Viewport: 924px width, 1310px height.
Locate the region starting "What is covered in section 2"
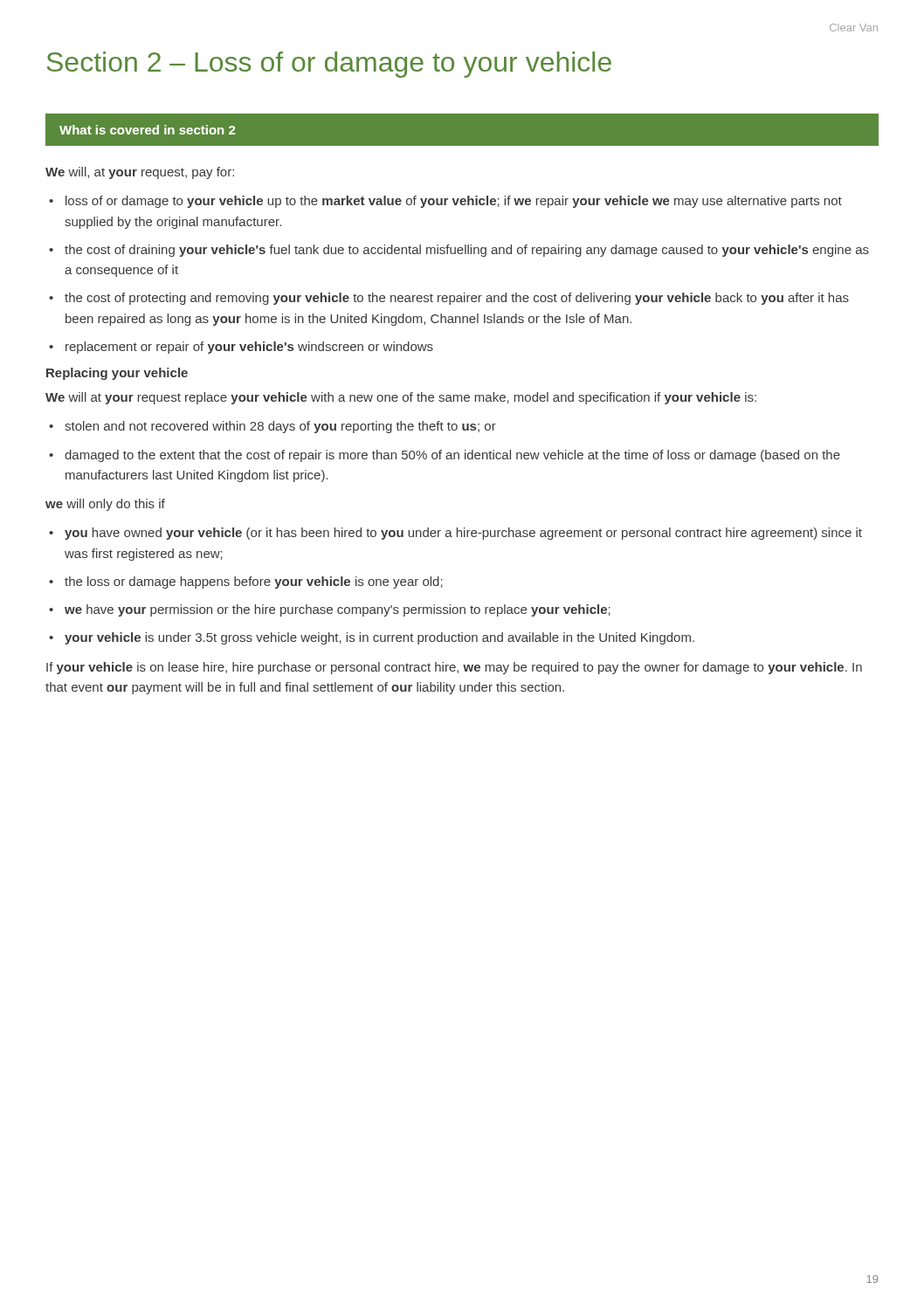coord(147,130)
